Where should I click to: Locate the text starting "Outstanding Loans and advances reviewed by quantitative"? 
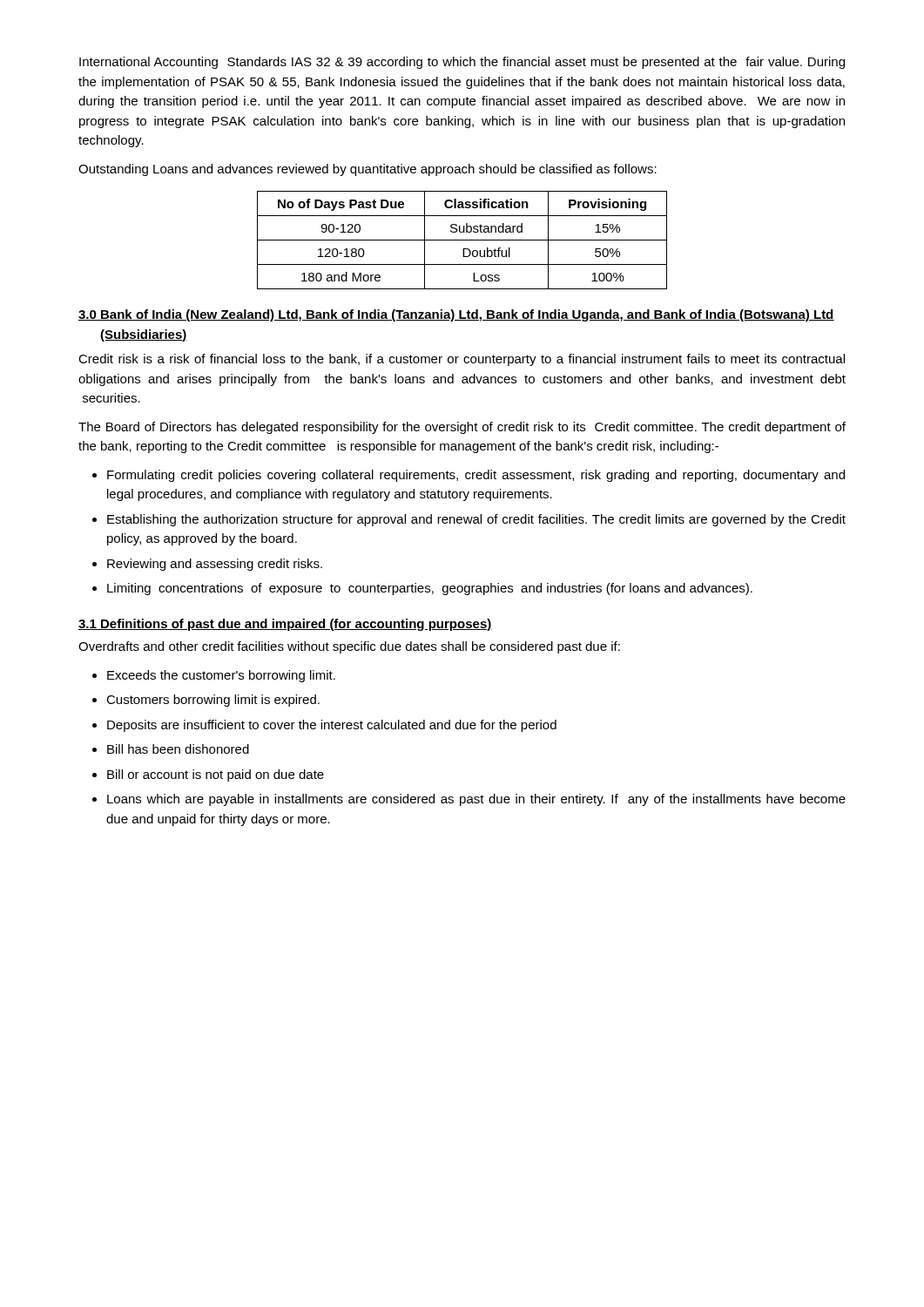[462, 169]
